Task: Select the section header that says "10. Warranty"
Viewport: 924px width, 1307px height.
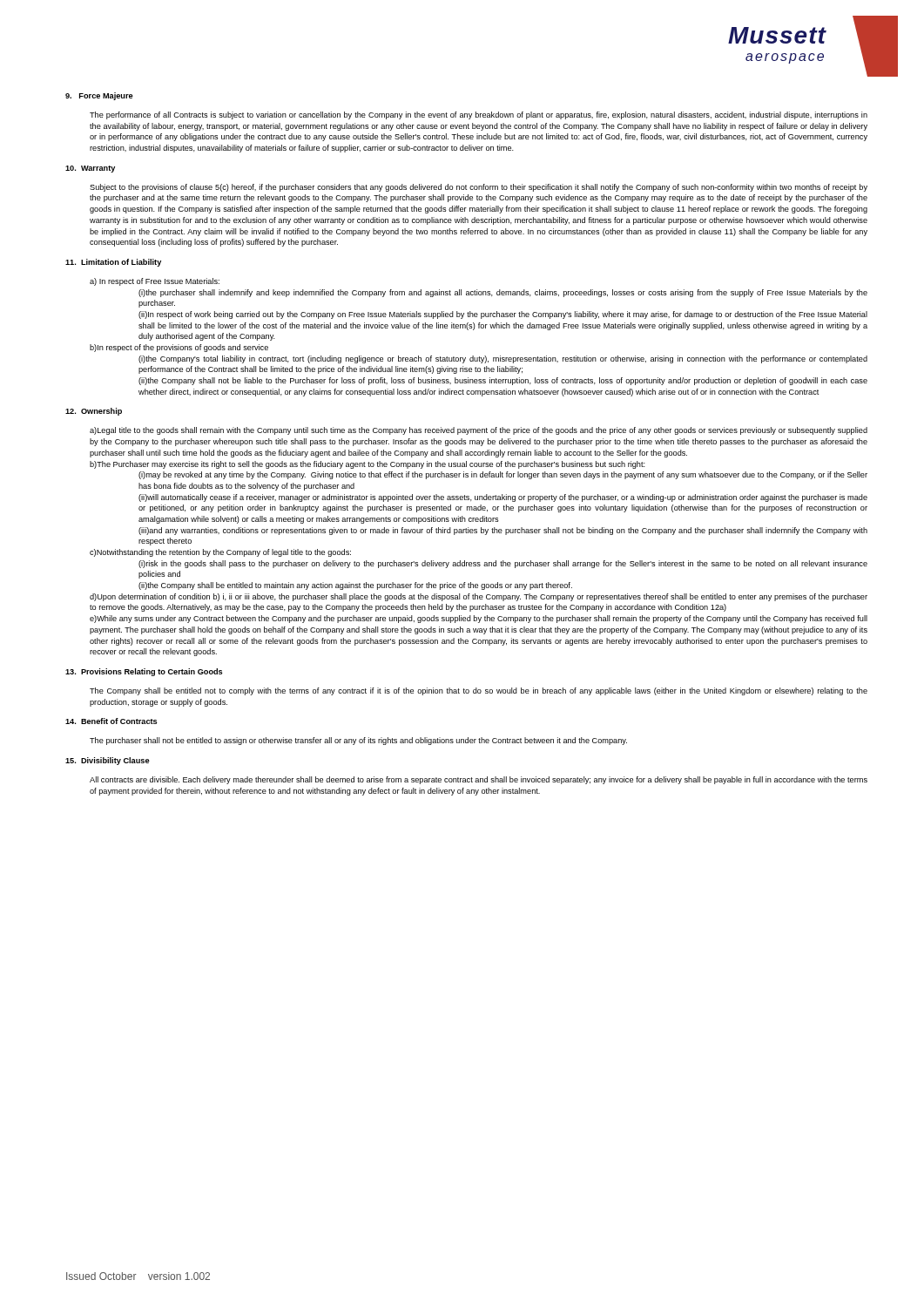Action: click(x=90, y=168)
